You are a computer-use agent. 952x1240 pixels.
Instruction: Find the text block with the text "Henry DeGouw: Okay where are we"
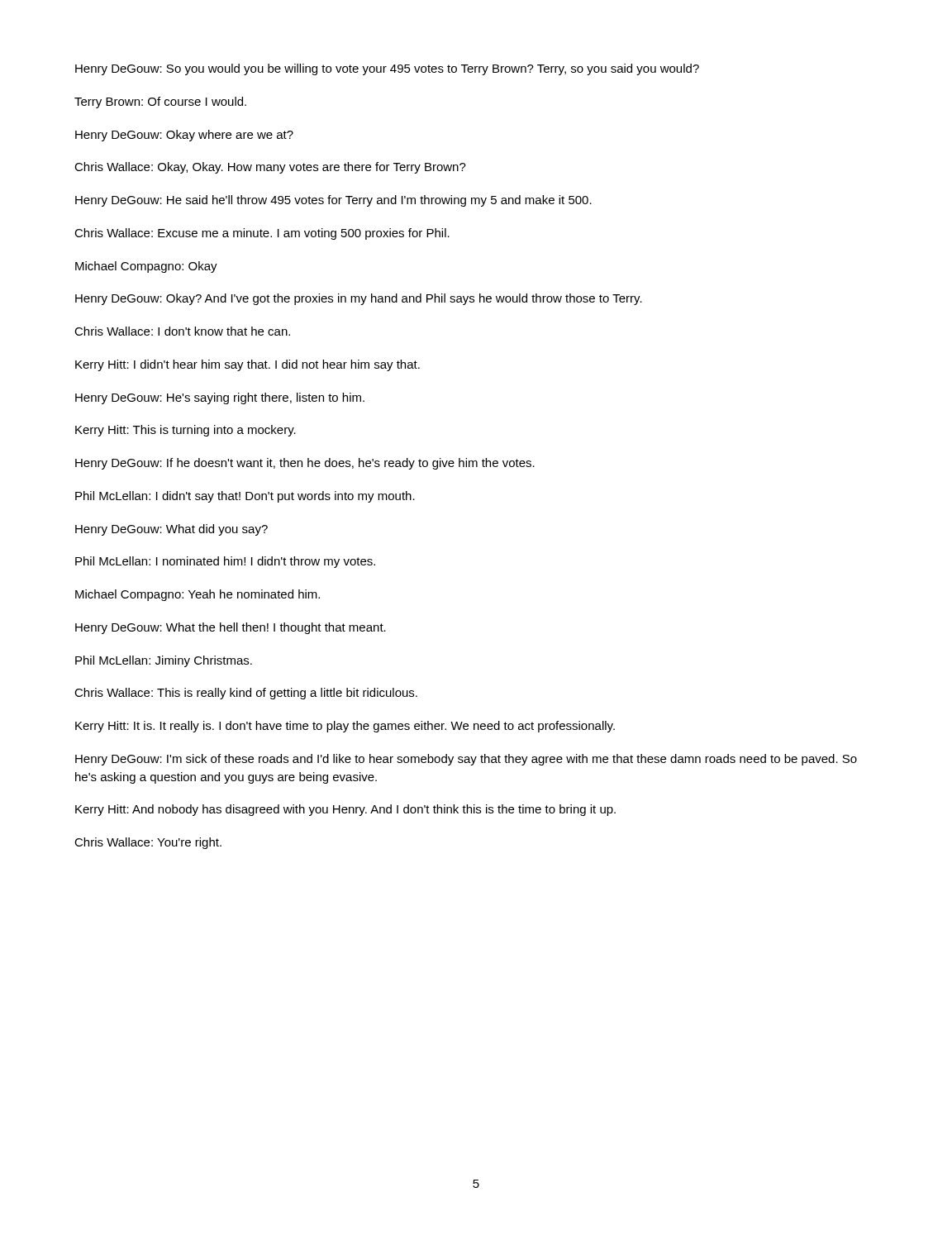184,134
